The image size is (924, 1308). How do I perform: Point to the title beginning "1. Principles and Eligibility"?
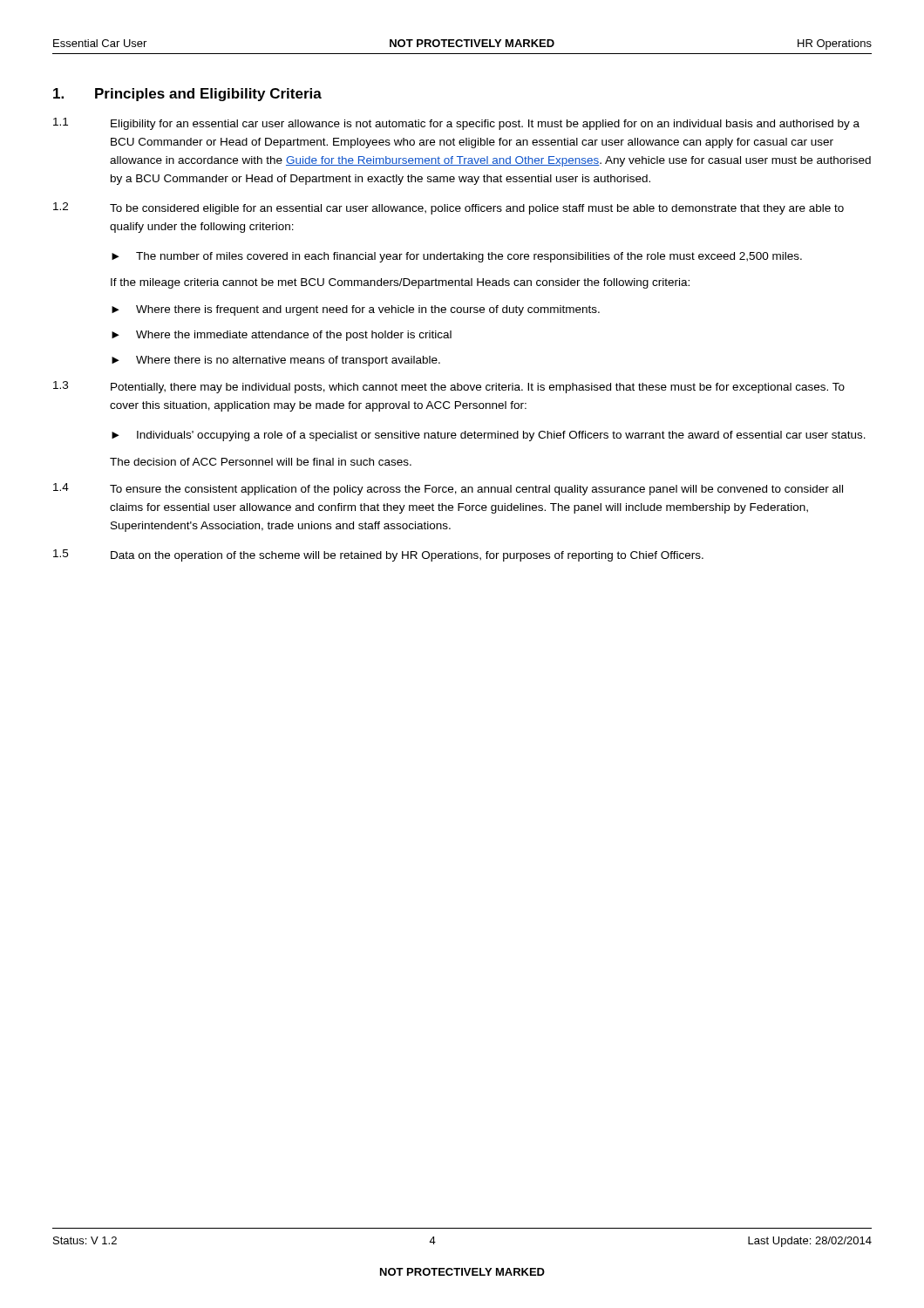(187, 94)
